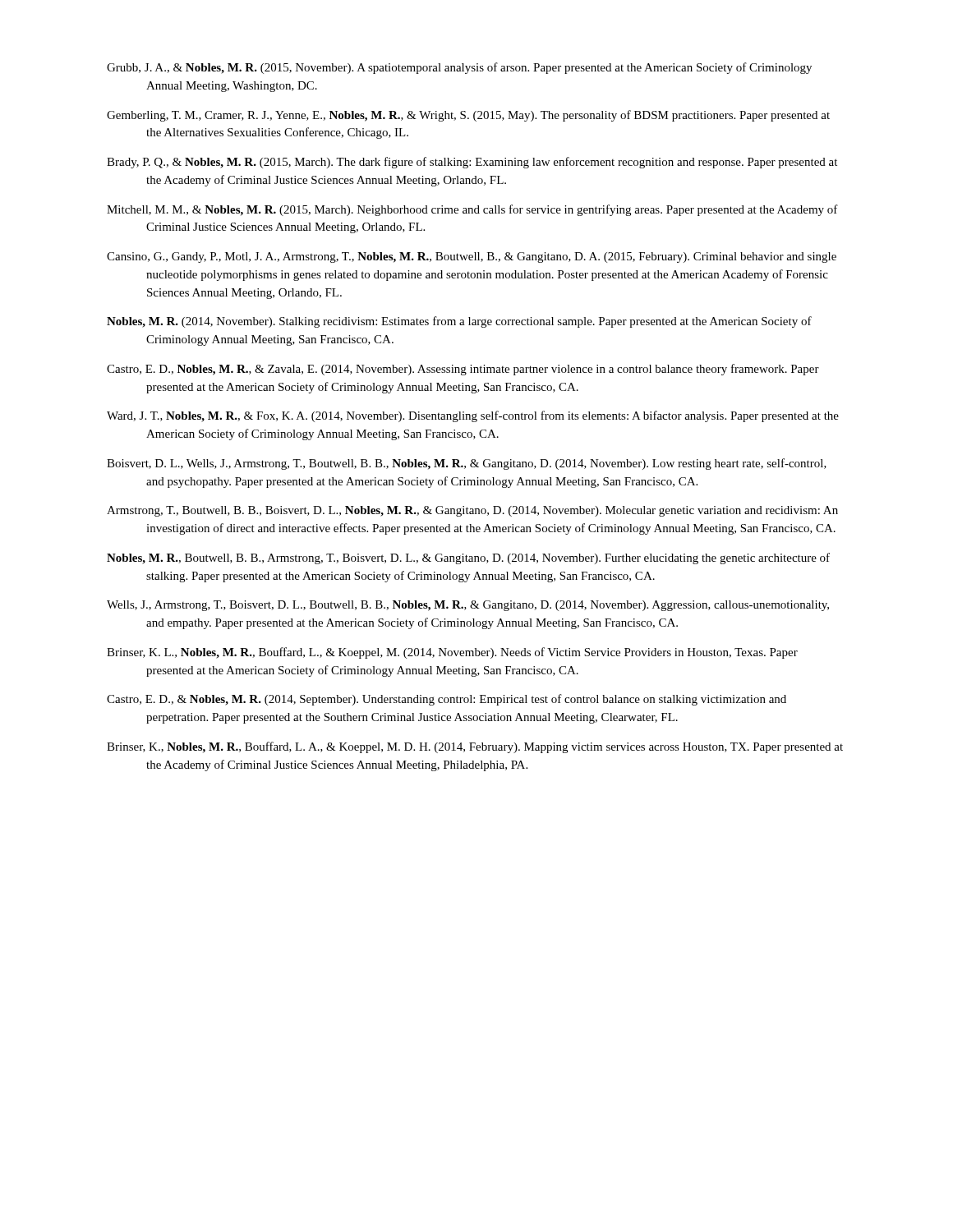Find the text block starting "Nobles, M. R. (2014, November). Stalking"
Viewport: 953px width, 1232px height.
pos(459,330)
